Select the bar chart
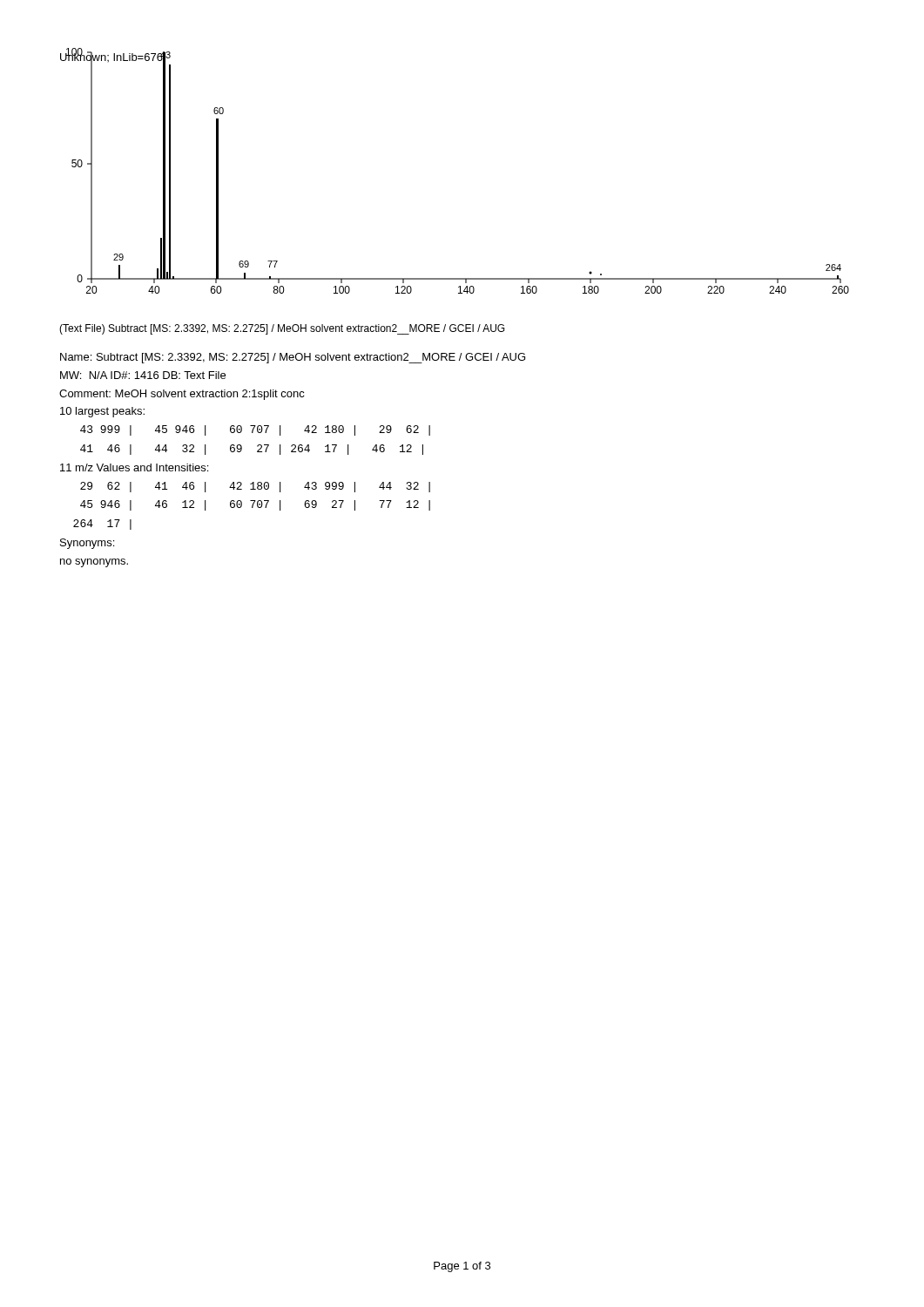Viewport: 924px width, 1307px height. click(453, 183)
